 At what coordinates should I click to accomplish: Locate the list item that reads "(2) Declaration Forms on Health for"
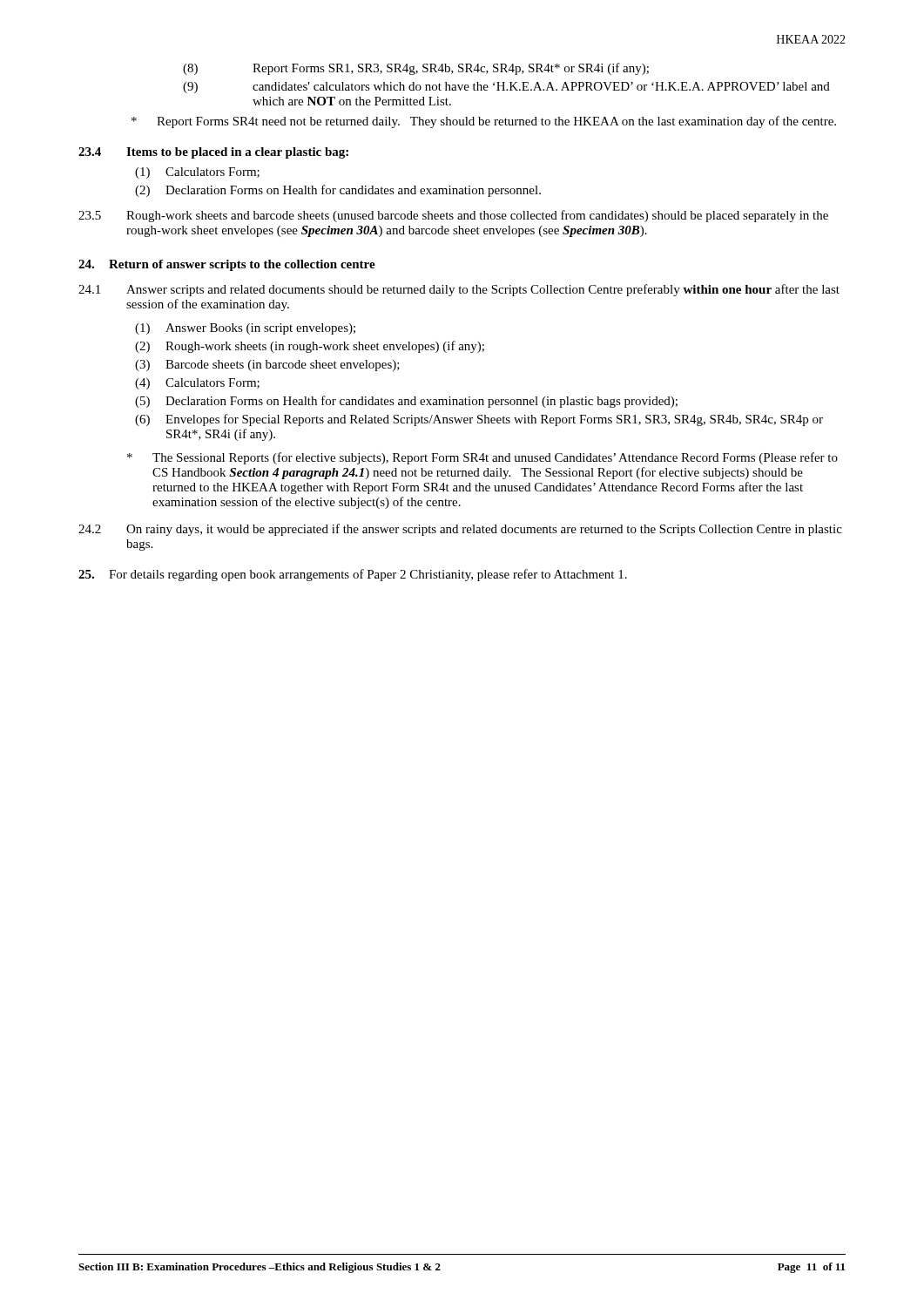338,190
